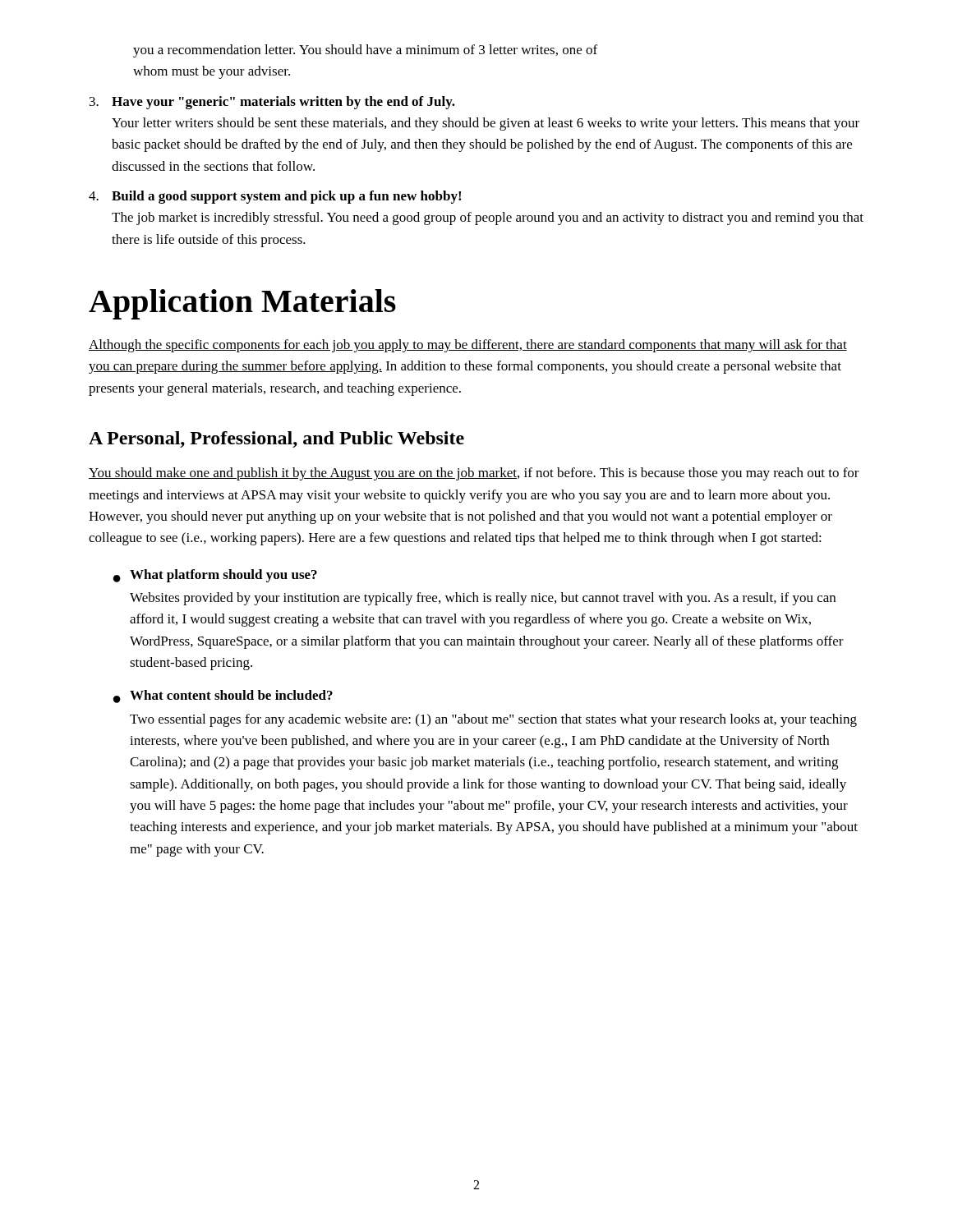Select the text block that says "Although the specific components for each job you"
The image size is (953, 1232).
point(468,366)
